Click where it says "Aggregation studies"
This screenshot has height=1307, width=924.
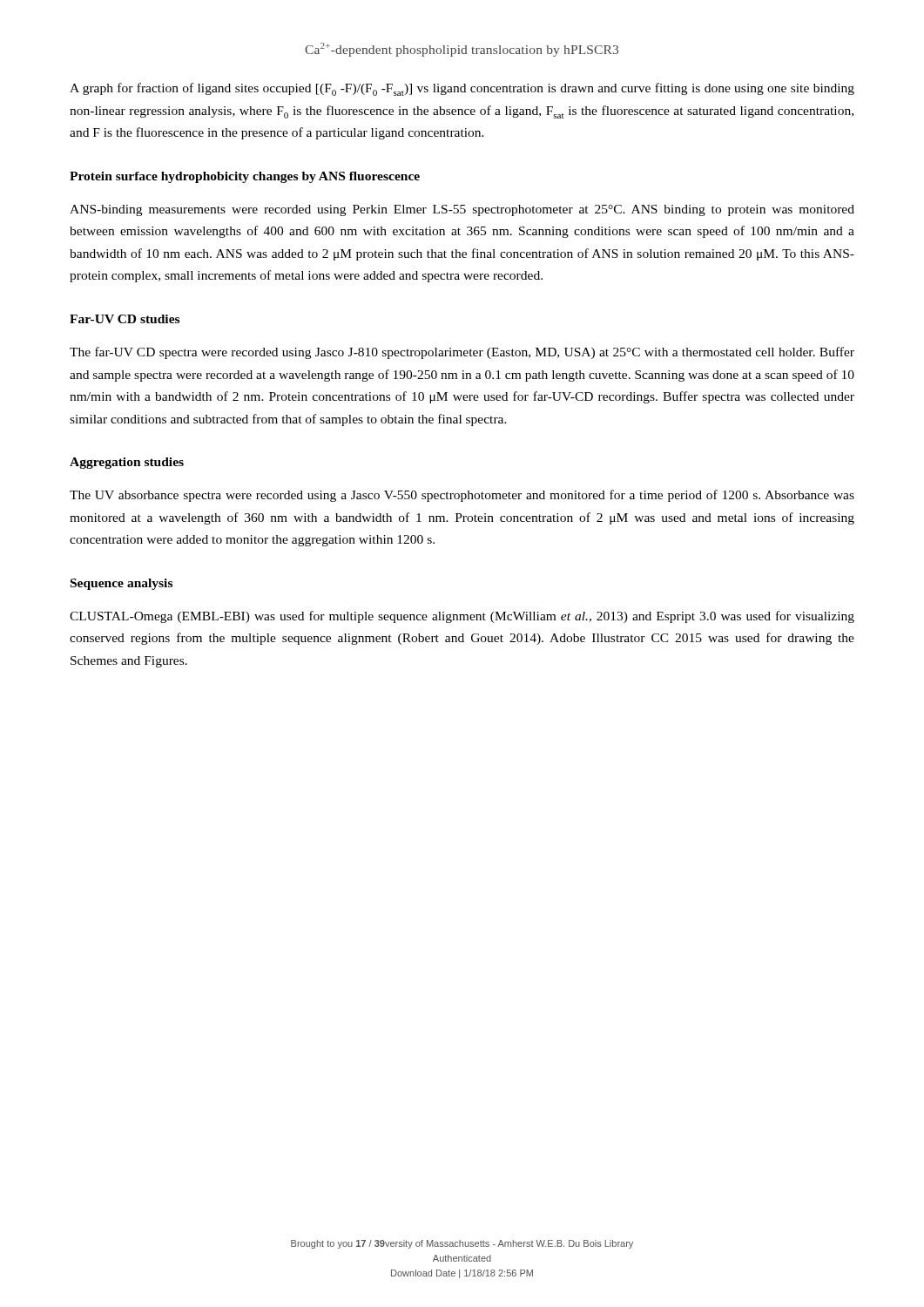coord(127,462)
